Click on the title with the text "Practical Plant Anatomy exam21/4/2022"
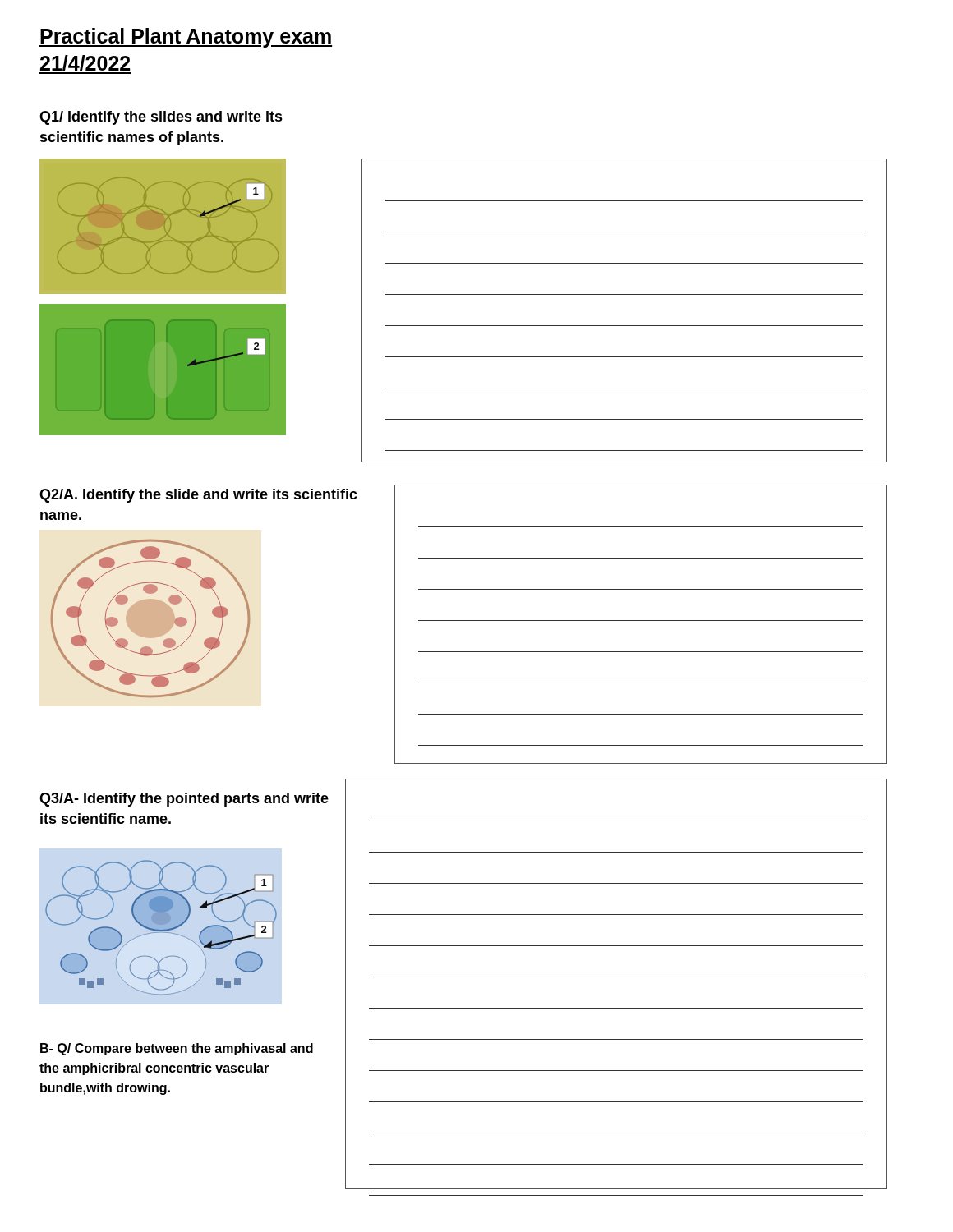 (186, 50)
